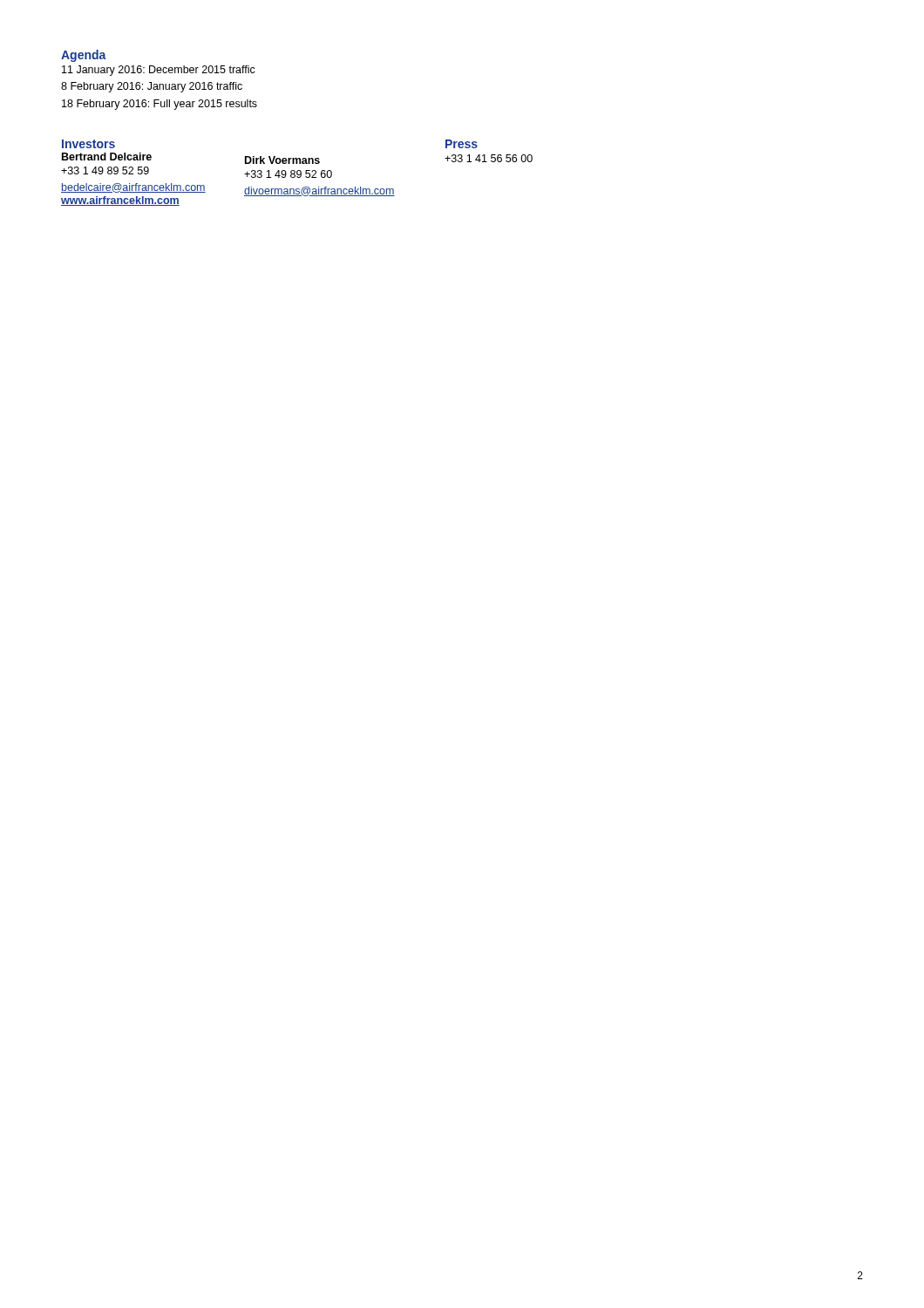Click on the region starting "Dirk Voermans +33 1 49"
Screen dimensions: 1308x924
click(x=282, y=160)
